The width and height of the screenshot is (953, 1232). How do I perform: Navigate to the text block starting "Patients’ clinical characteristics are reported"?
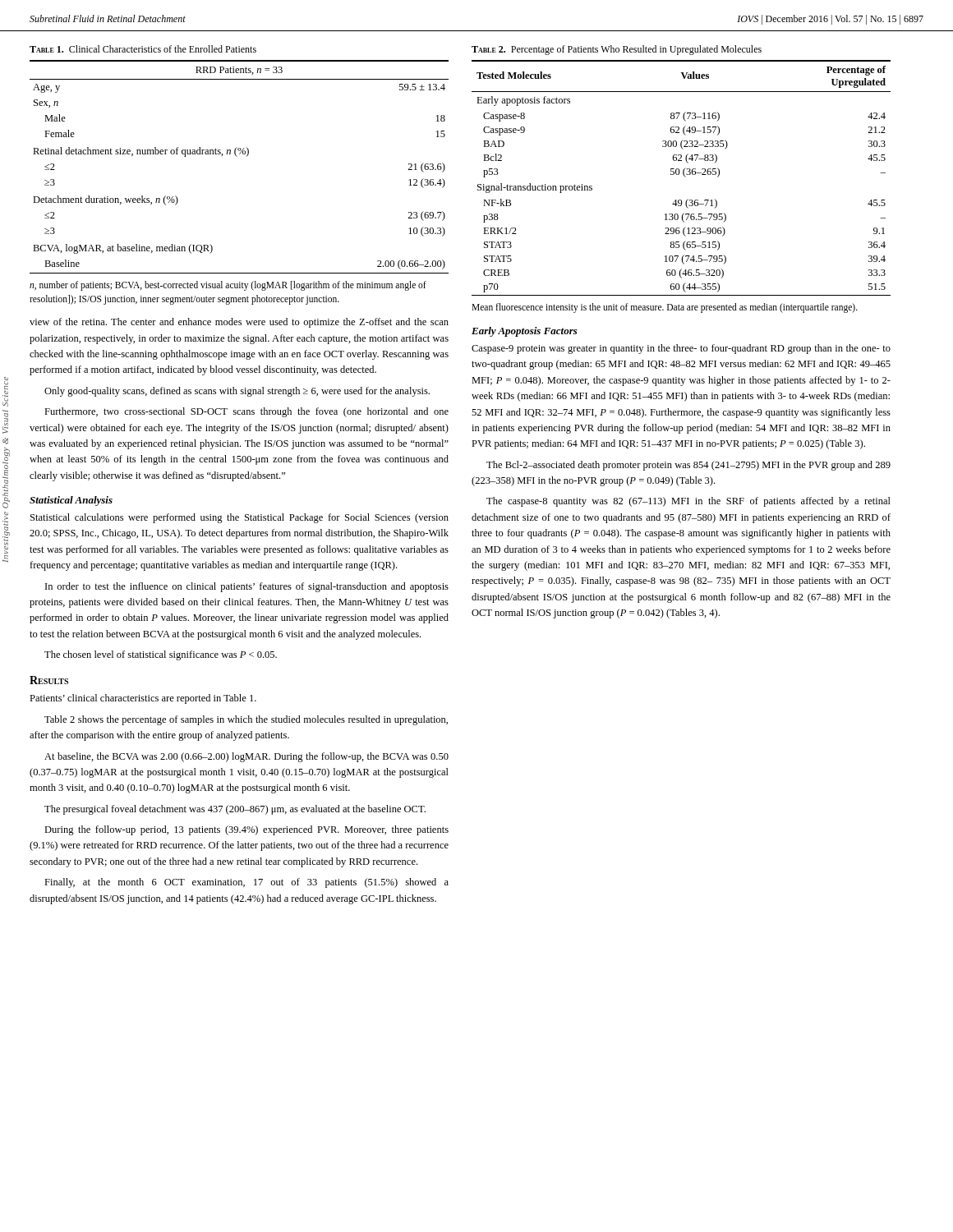[x=143, y=698]
